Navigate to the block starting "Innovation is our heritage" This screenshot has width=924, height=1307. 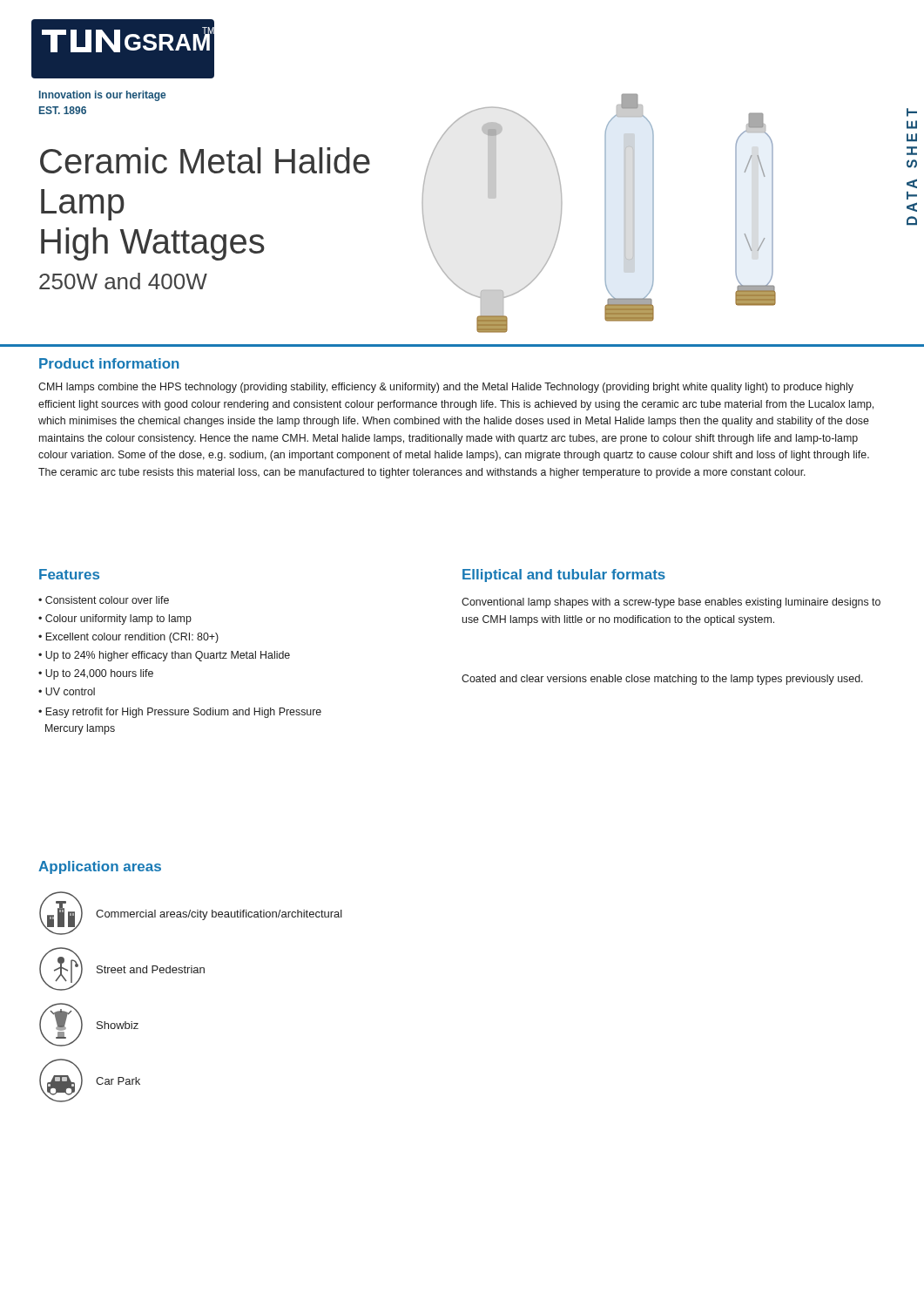(x=102, y=103)
